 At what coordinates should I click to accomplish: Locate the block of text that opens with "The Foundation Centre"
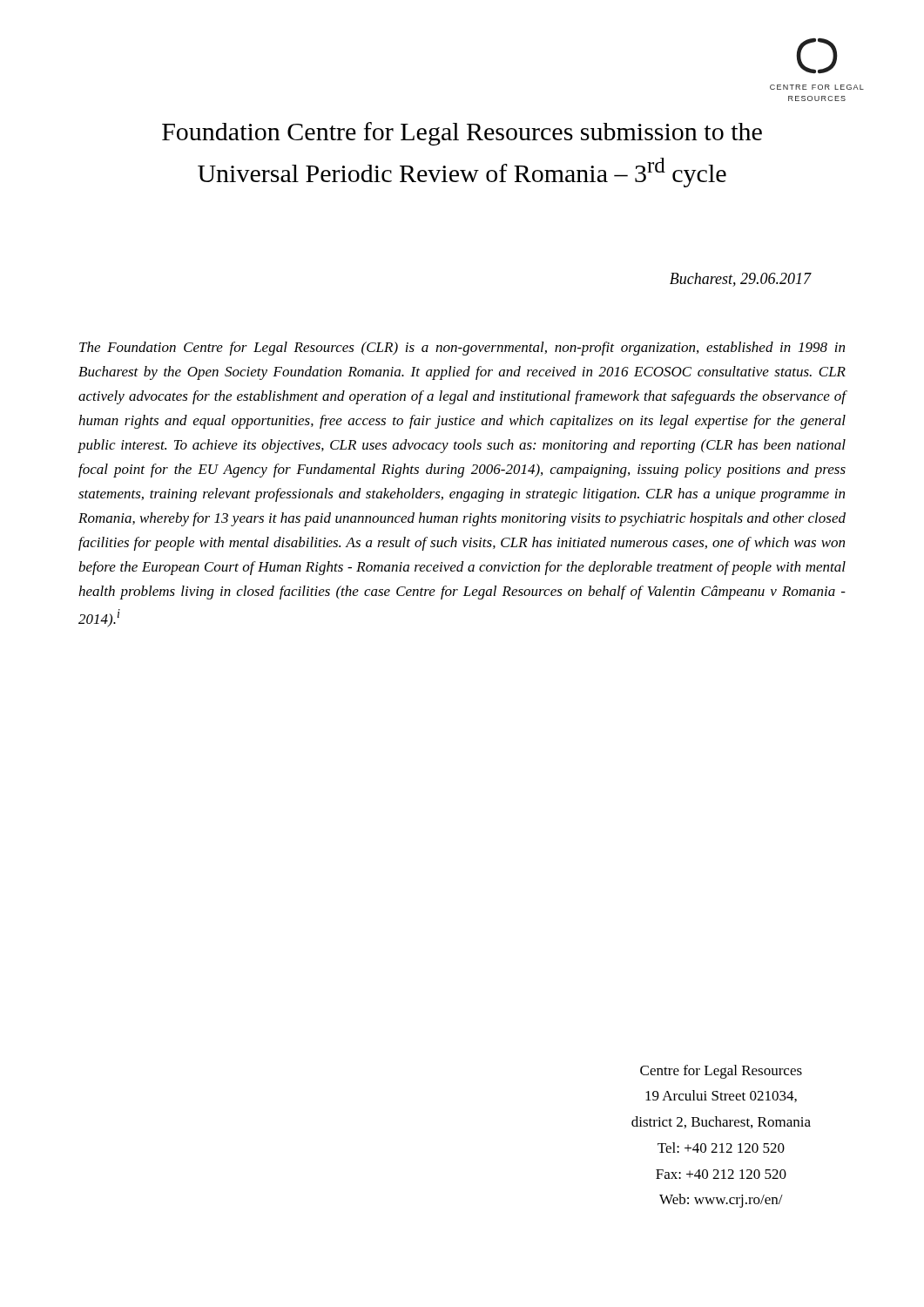(x=462, y=484)
